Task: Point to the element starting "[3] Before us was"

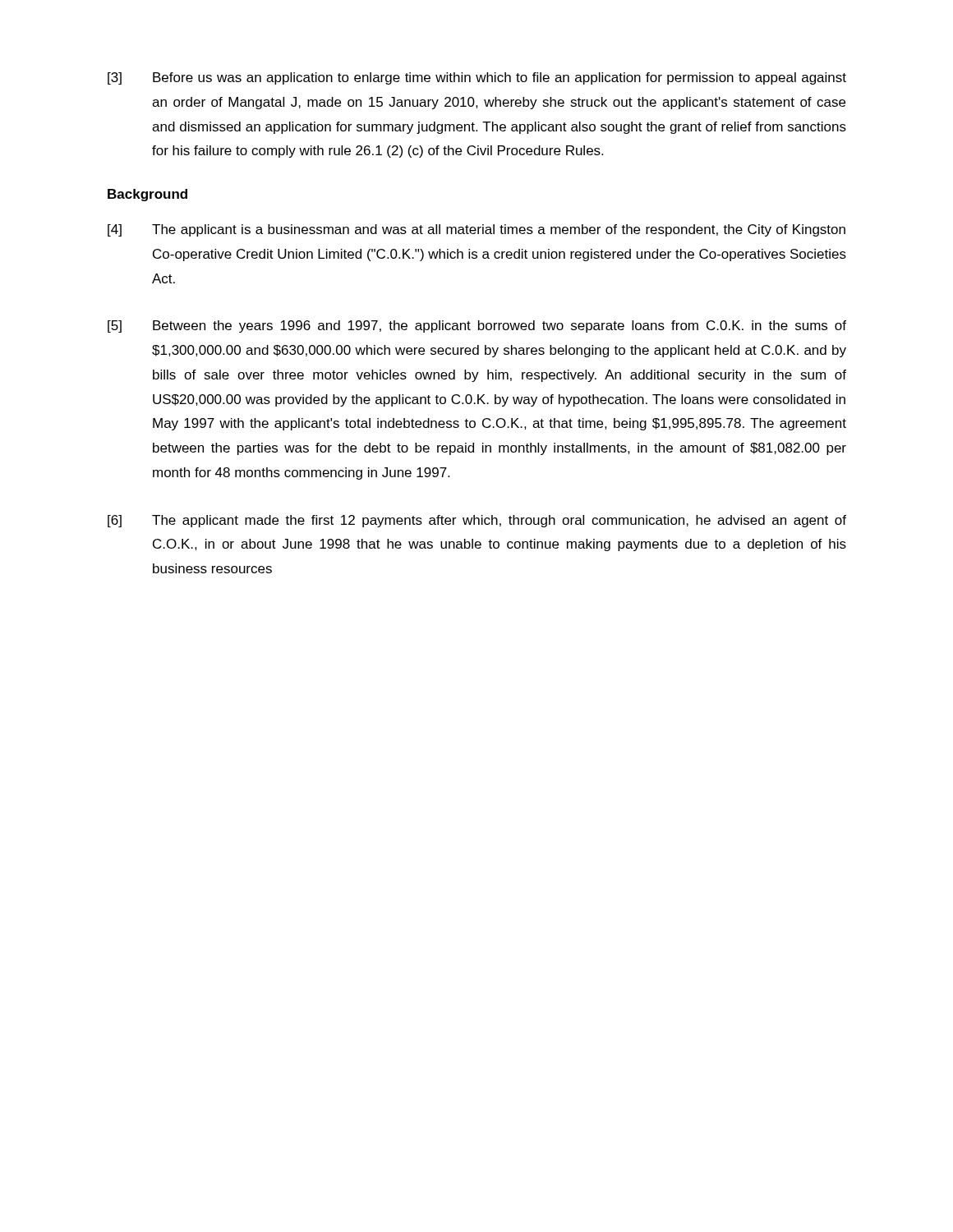Action: (476, 115)
